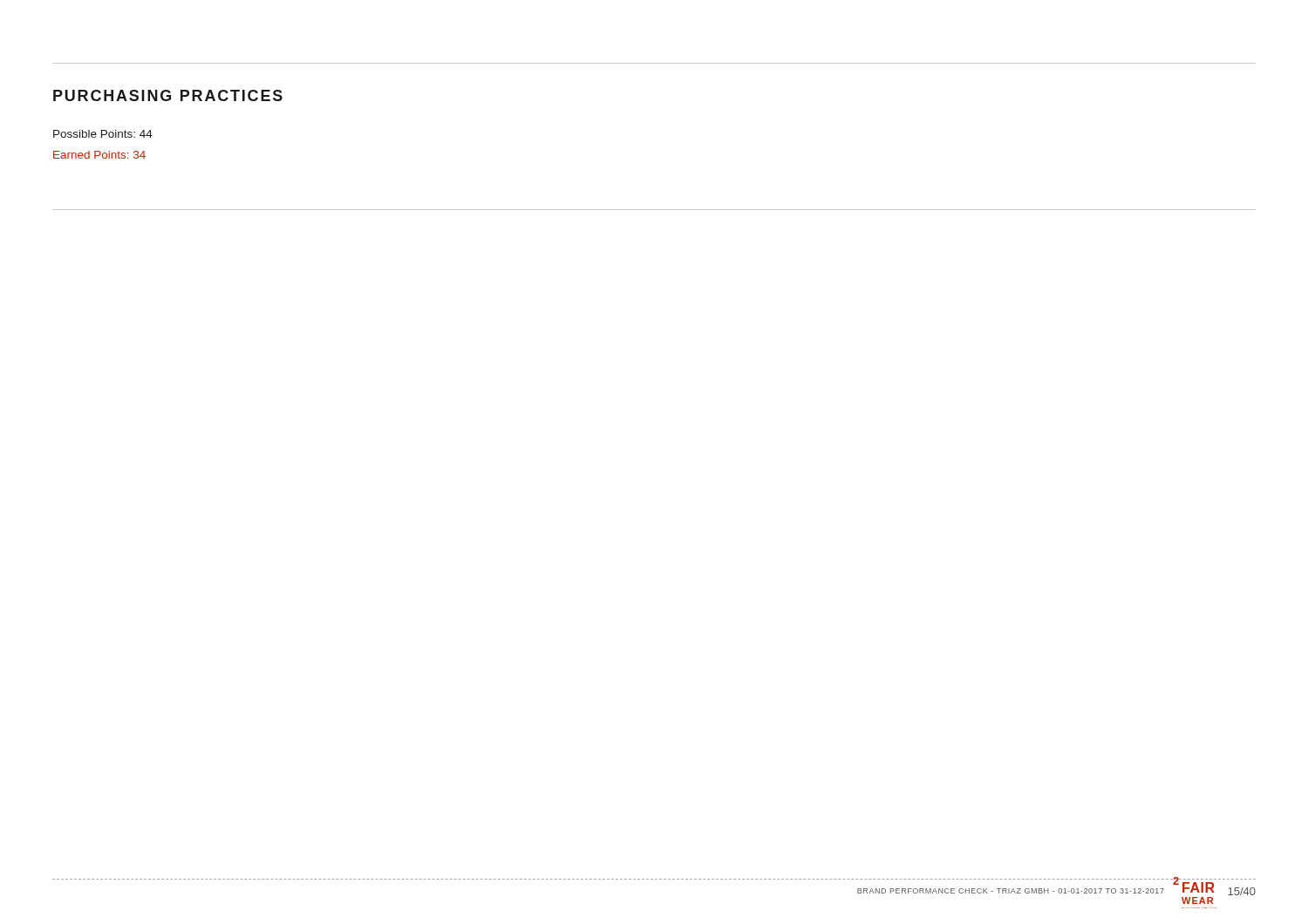Screen dimensions: 924x1308
Task: Find the text block that reads "Possible Points: 44 Earned"
Action: point(102,144)
